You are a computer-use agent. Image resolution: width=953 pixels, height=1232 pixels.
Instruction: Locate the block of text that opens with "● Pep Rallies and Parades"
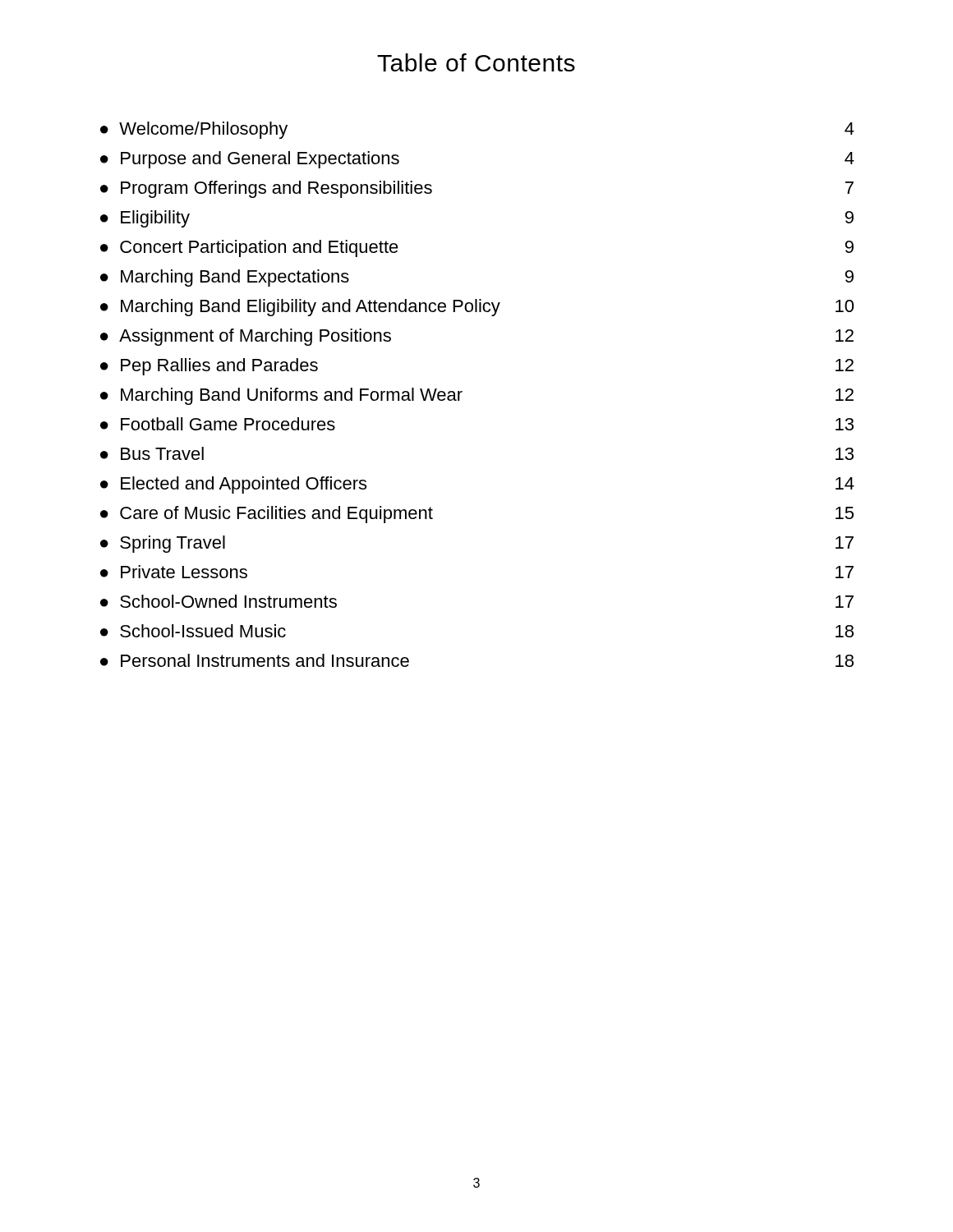(206, 367)
